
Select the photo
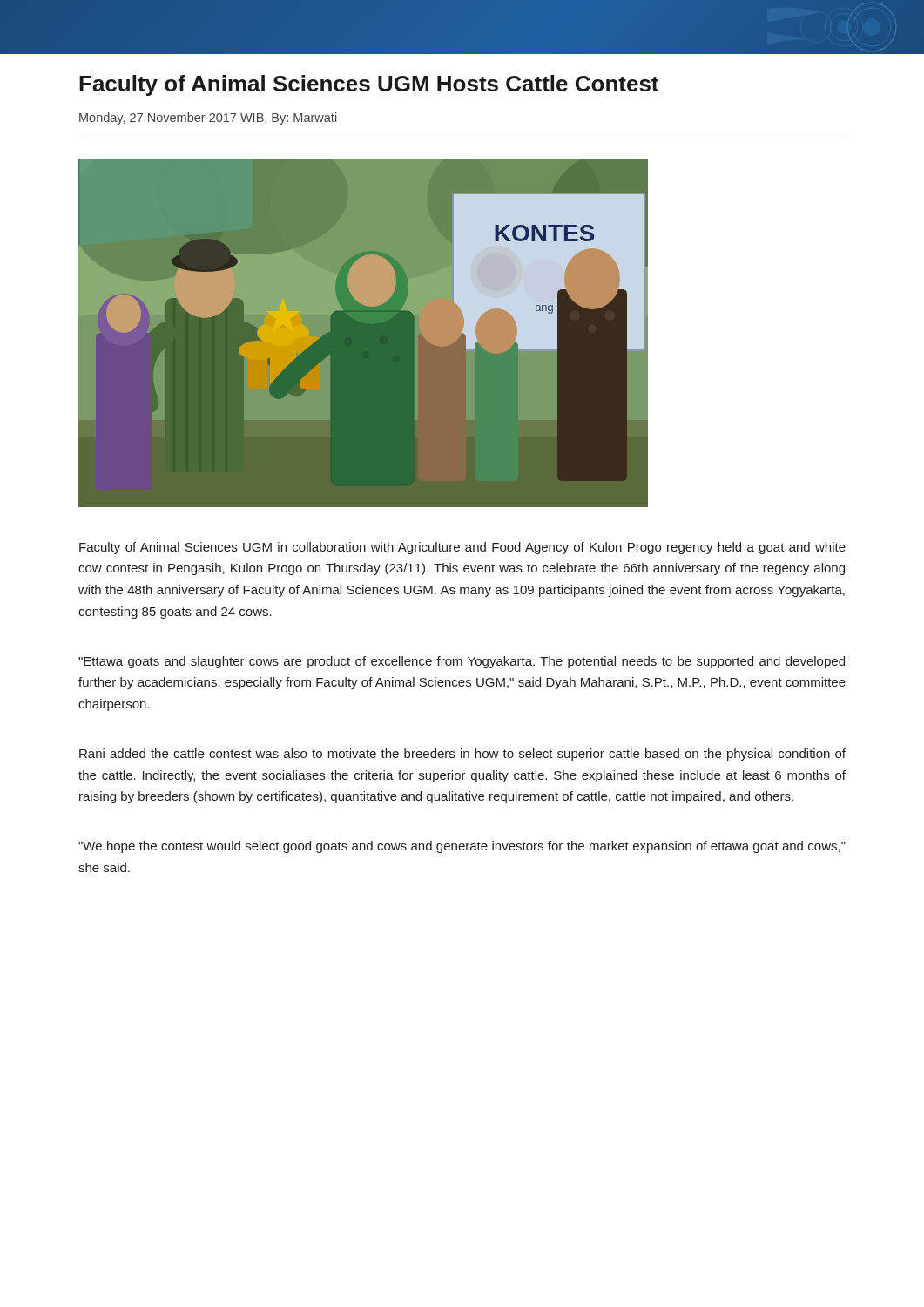[363, 334]
